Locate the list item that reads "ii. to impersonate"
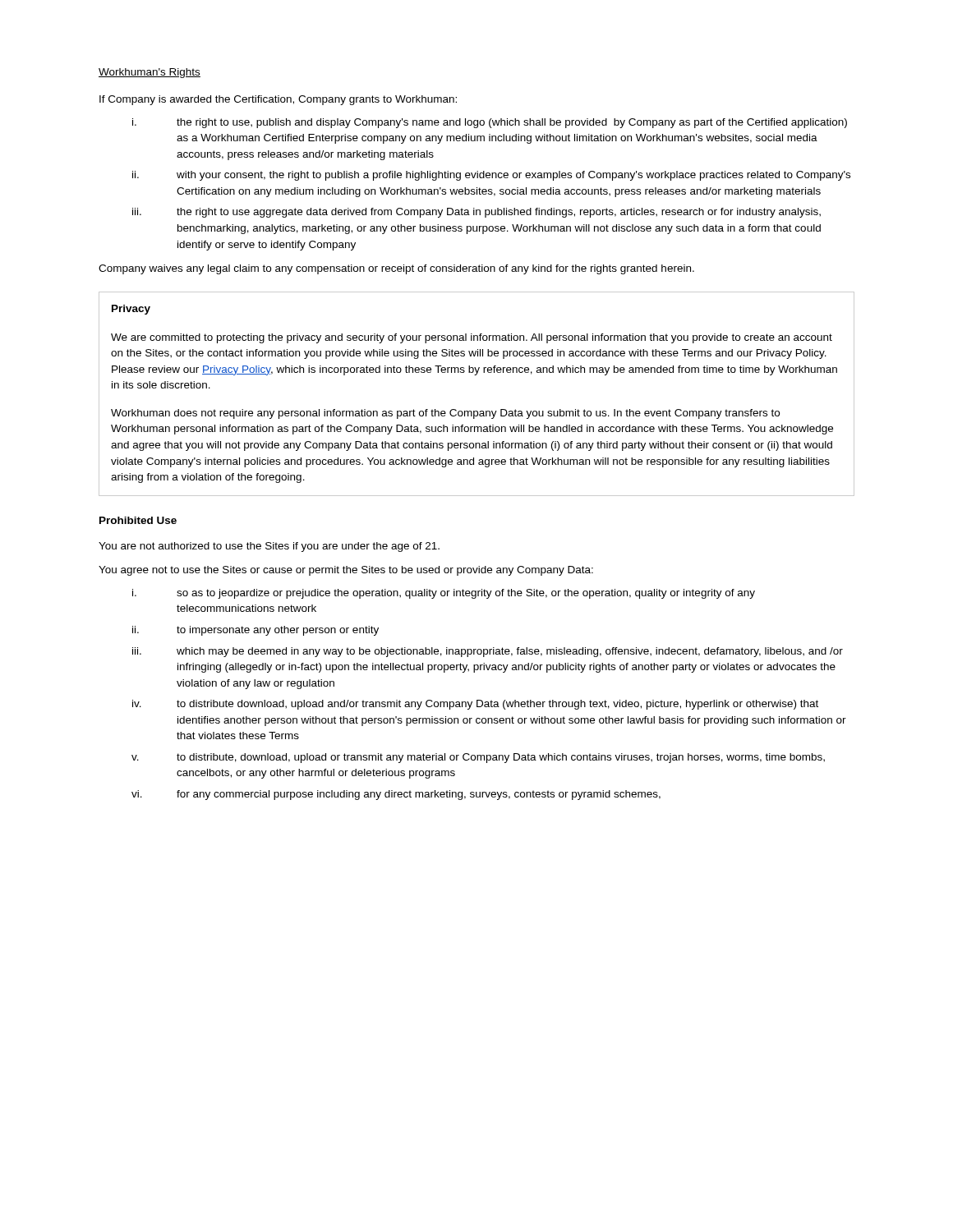 point(256,631)
